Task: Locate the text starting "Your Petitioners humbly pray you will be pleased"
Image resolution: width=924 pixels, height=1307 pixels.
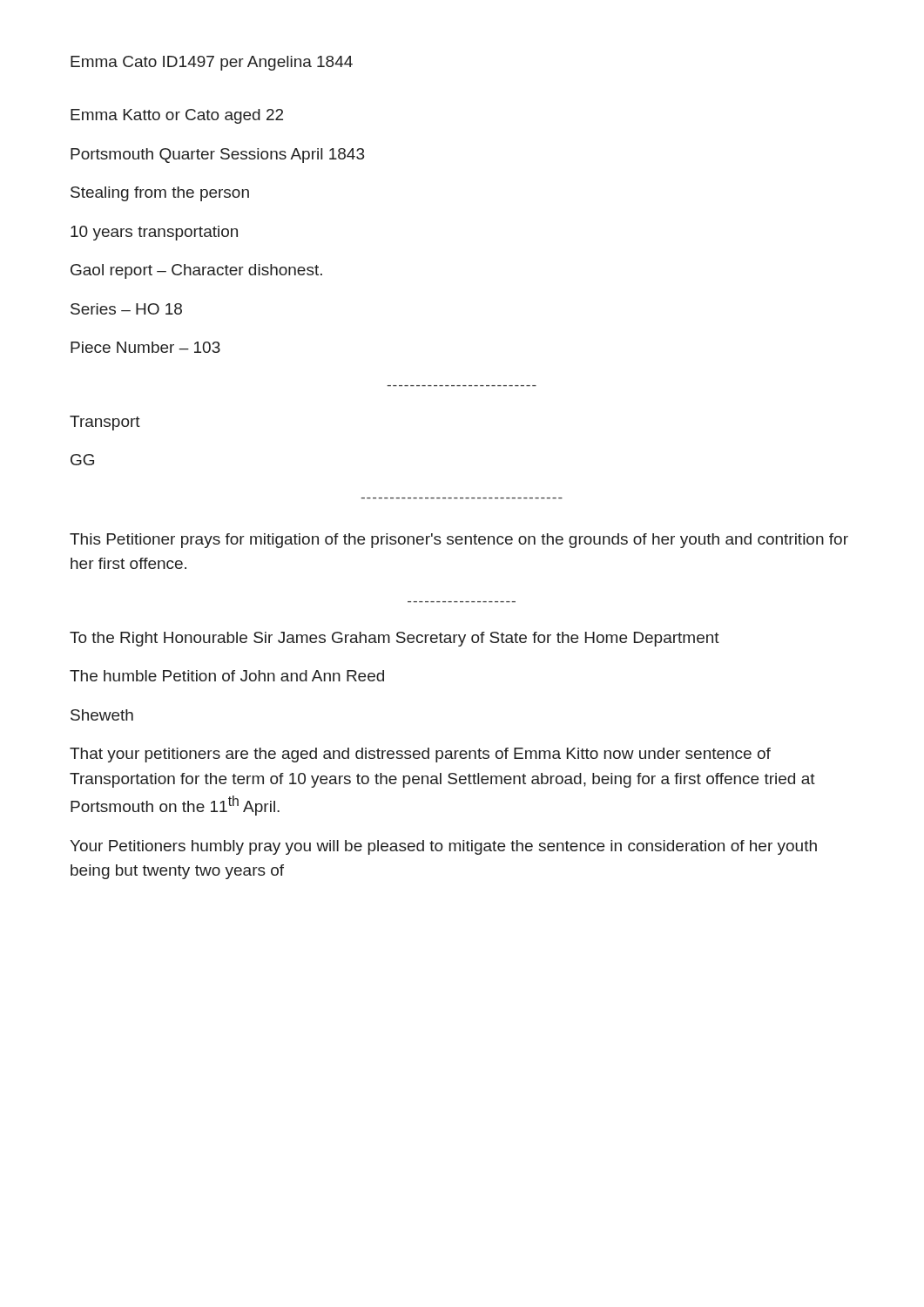Action: click(444, 858)
